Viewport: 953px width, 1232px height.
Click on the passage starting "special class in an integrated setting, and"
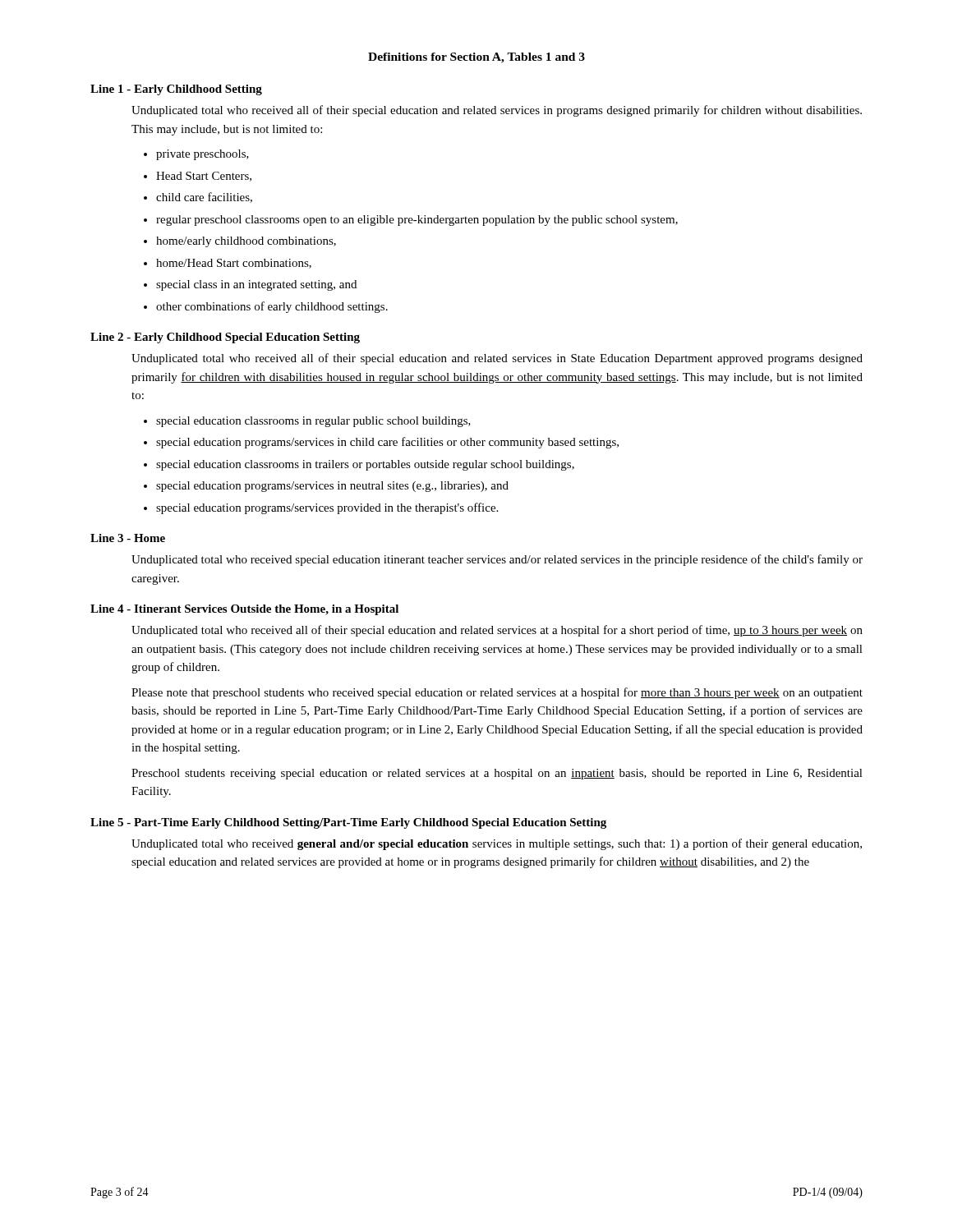257,284
